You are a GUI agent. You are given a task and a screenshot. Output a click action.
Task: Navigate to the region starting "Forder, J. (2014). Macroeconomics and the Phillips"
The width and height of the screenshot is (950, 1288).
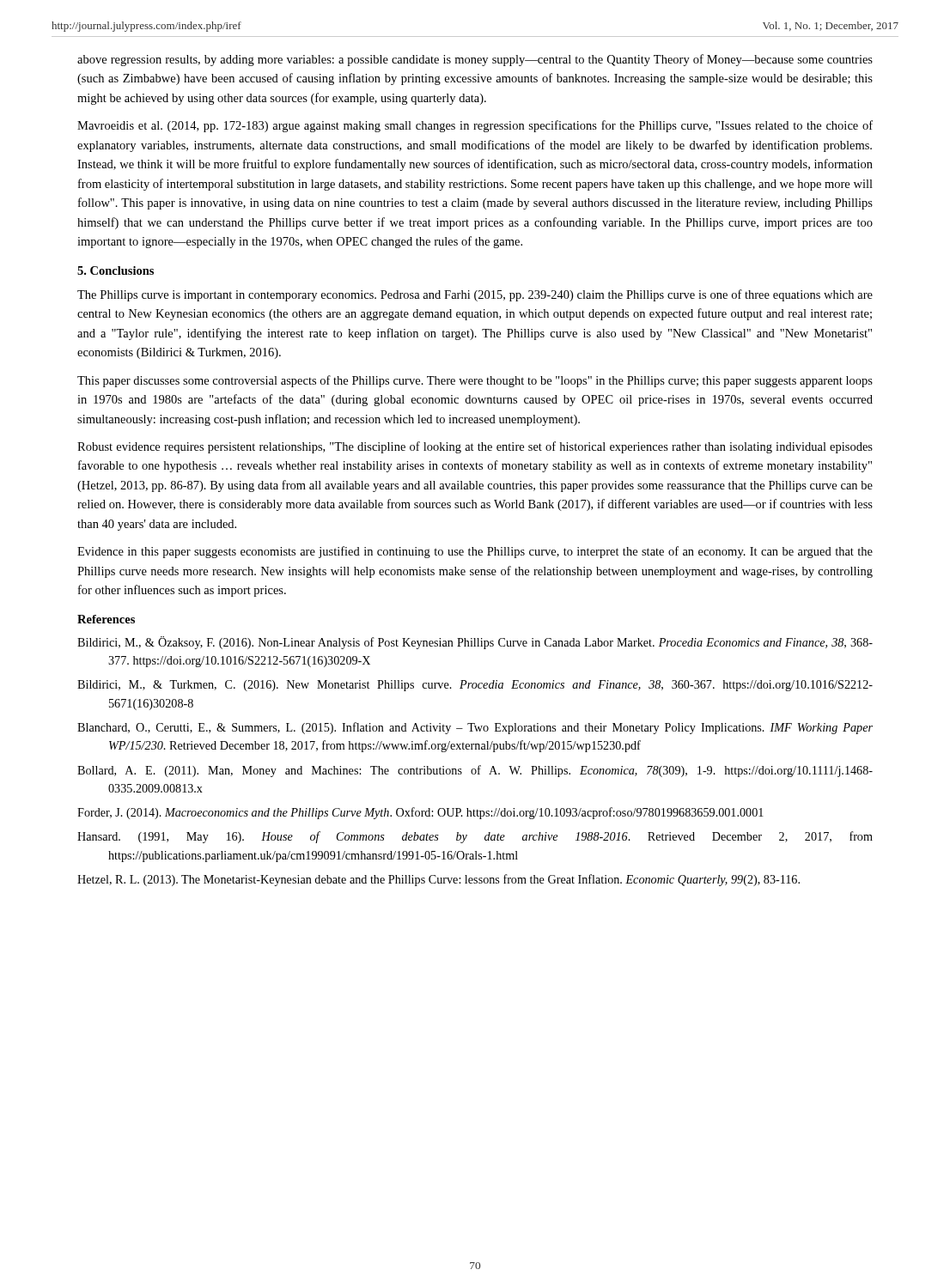421,812
